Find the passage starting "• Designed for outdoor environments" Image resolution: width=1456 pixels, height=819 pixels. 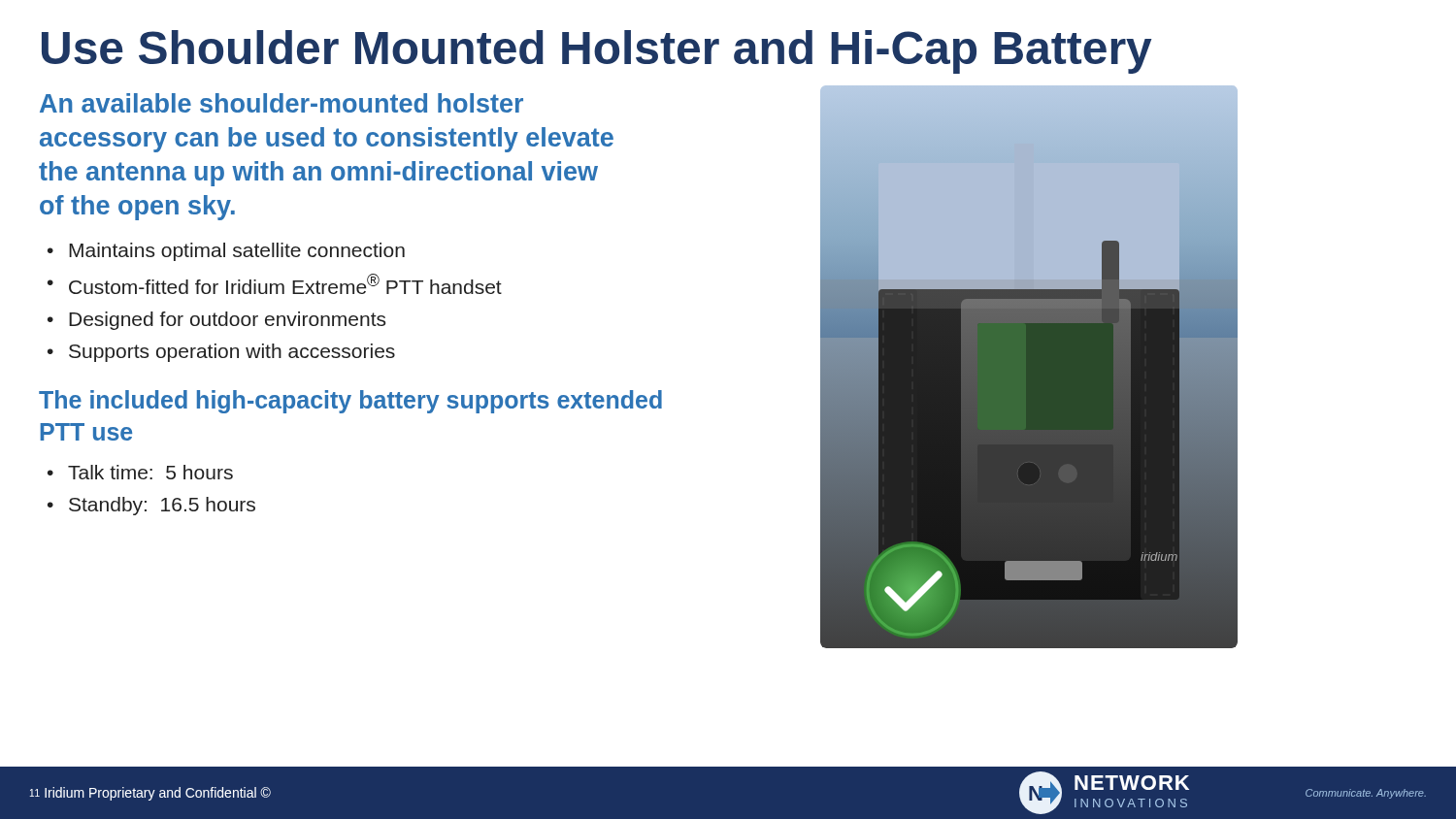coord(217,320)
